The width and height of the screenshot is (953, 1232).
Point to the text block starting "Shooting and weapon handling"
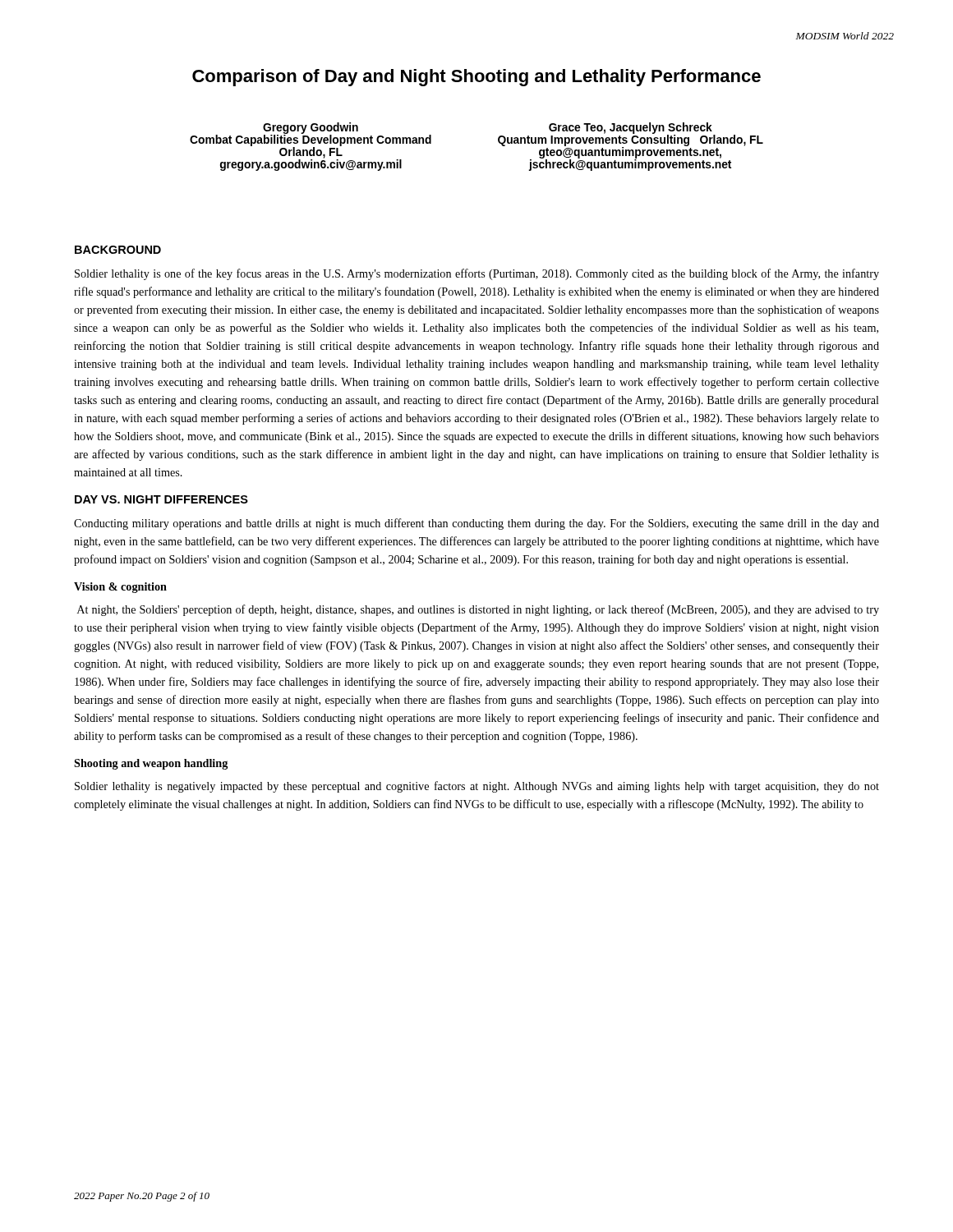(x=151, y=763)
